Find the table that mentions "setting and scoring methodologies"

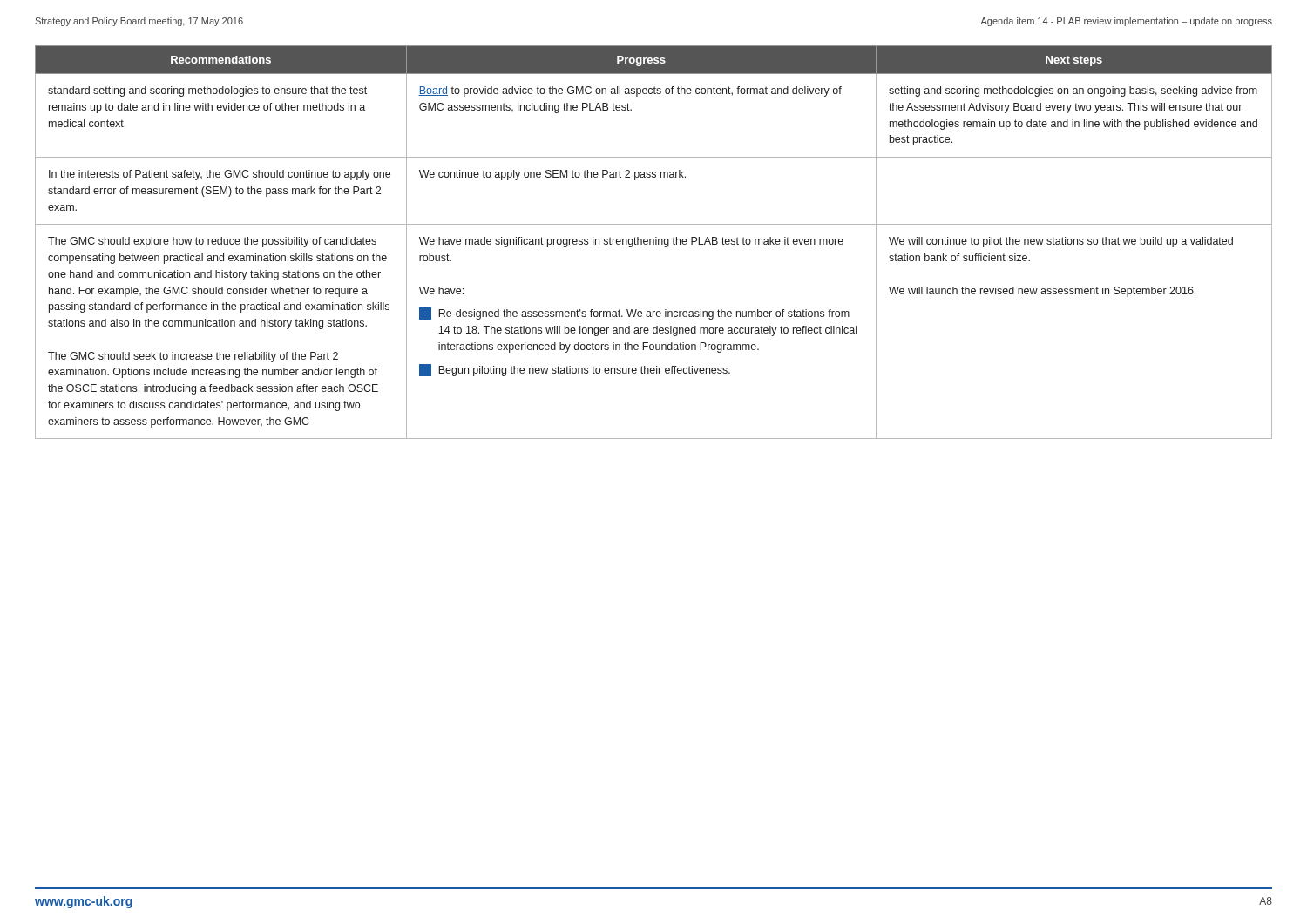point(654,450)
